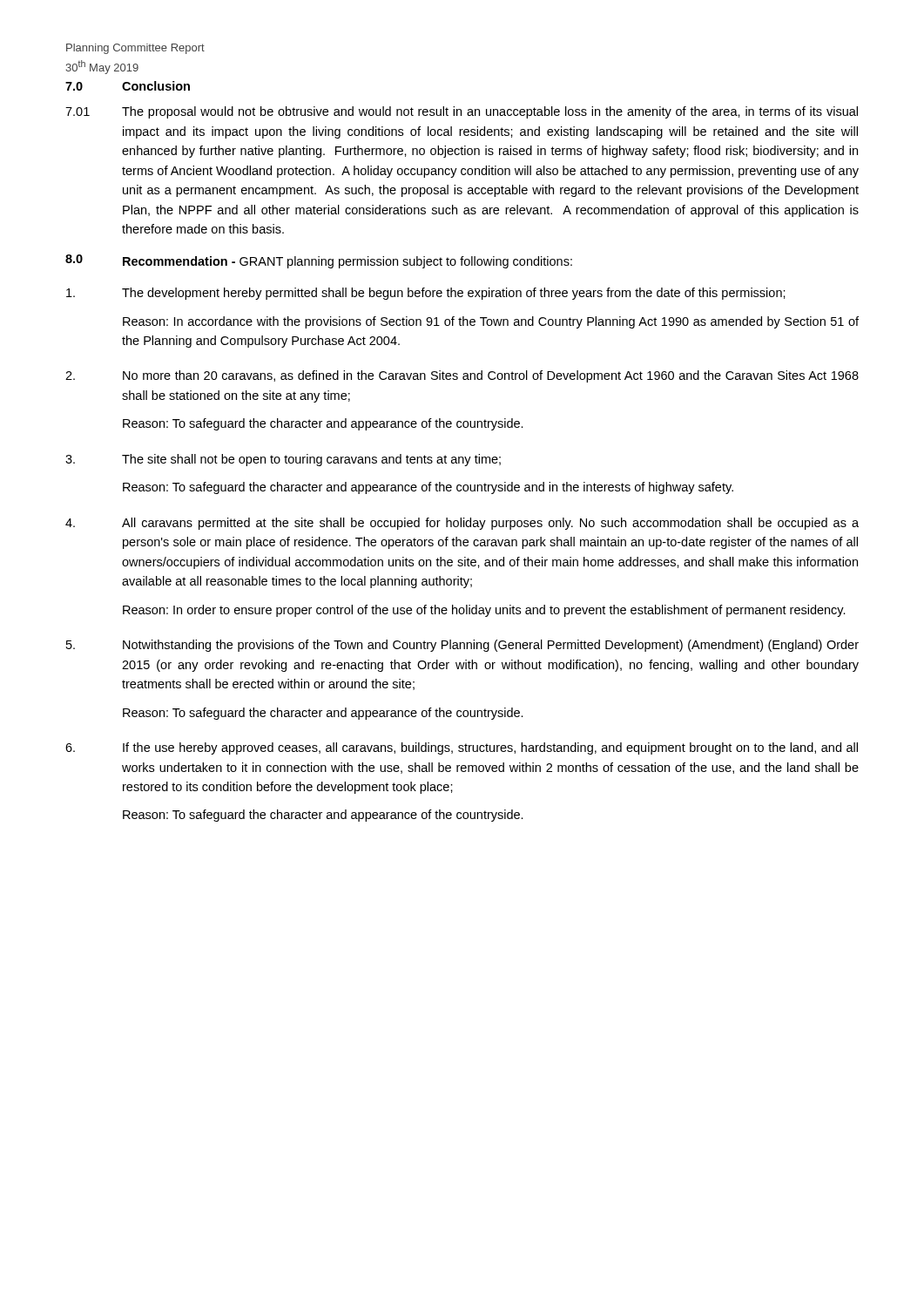
Task: Find the element starting "3. The site"
Action: [462, 459]
